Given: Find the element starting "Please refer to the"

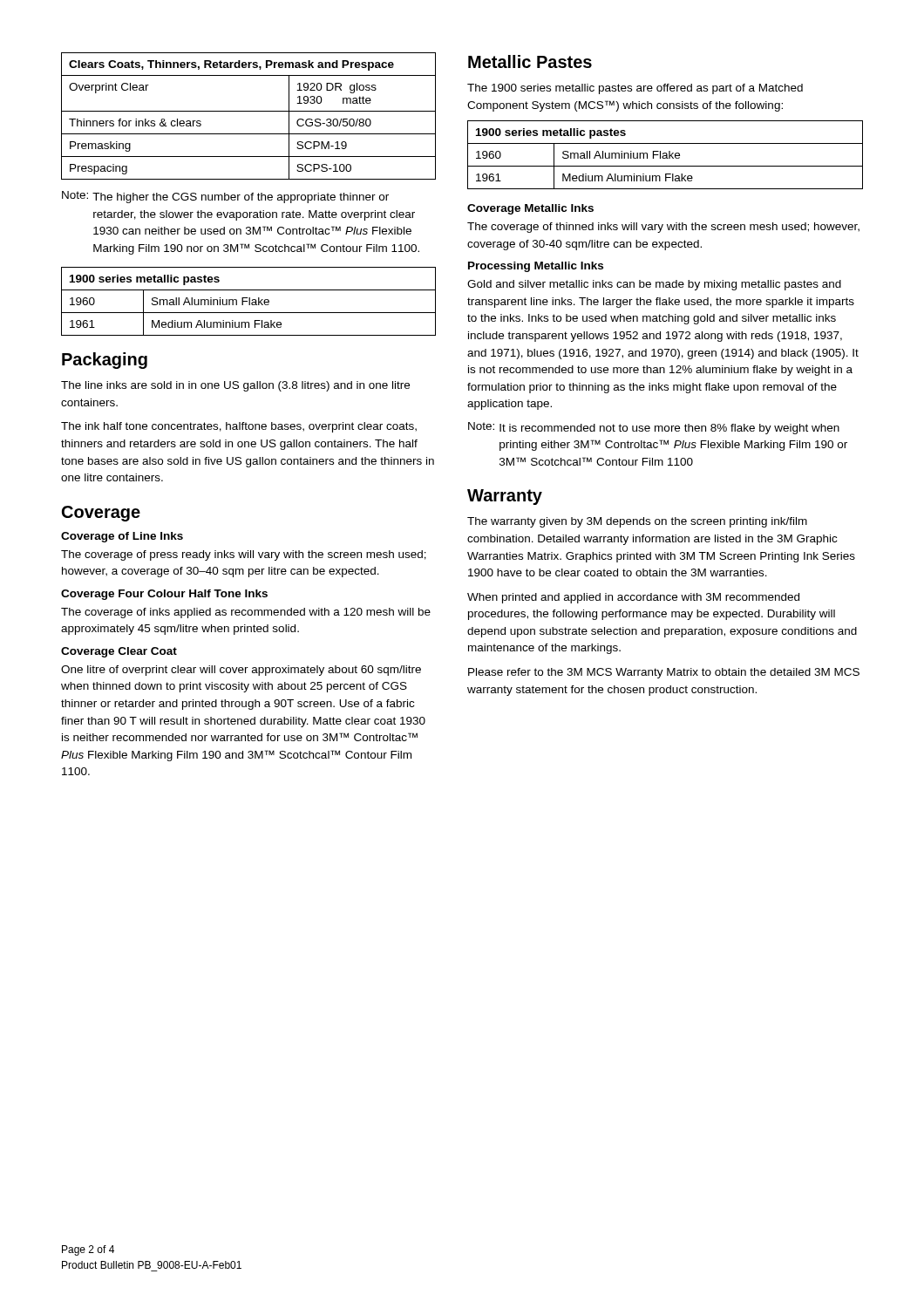Looking at the screenshot, I should (665, 681).
